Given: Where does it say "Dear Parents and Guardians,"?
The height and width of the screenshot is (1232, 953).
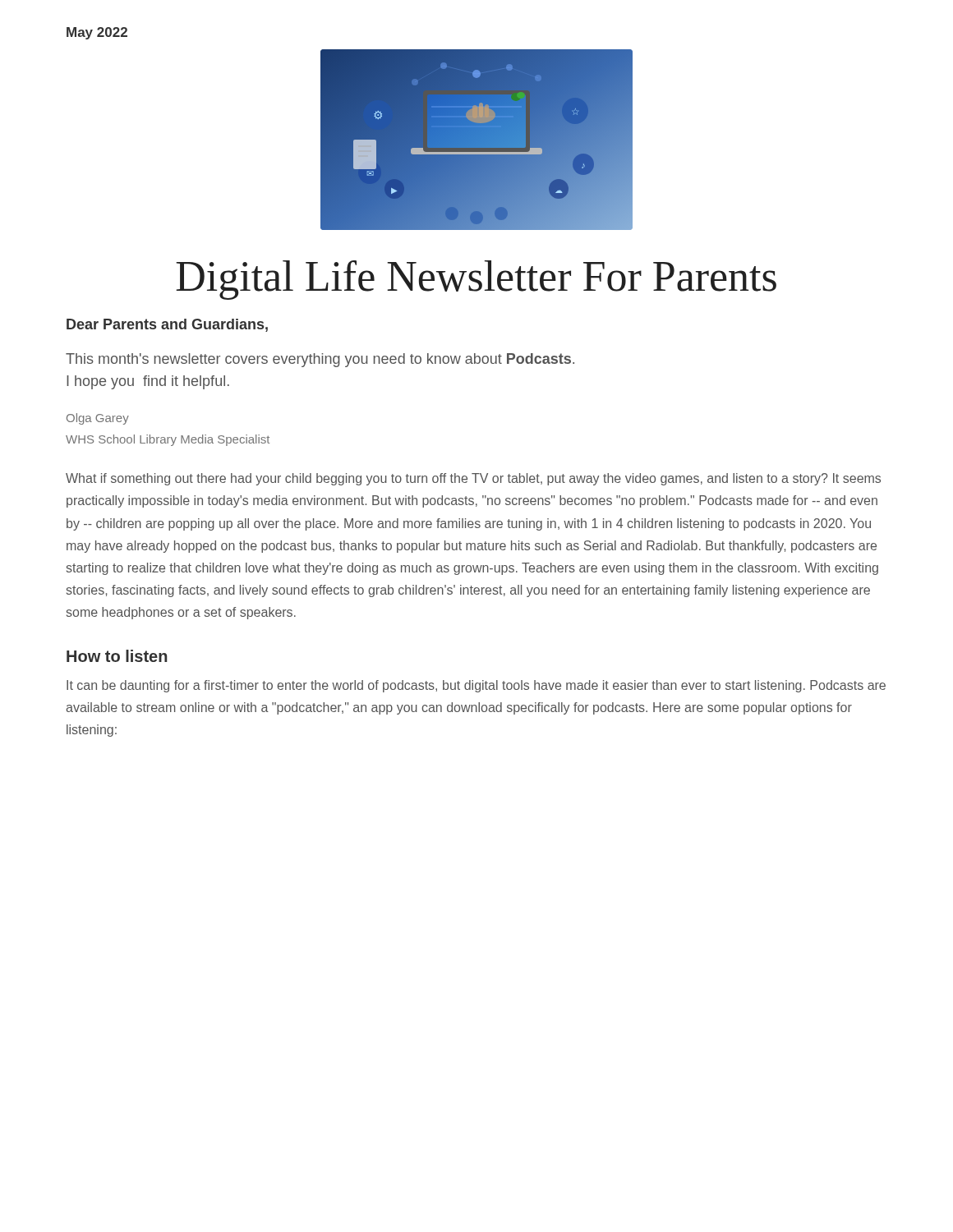Looking at the screenshot, I should [x=167, y=325].
